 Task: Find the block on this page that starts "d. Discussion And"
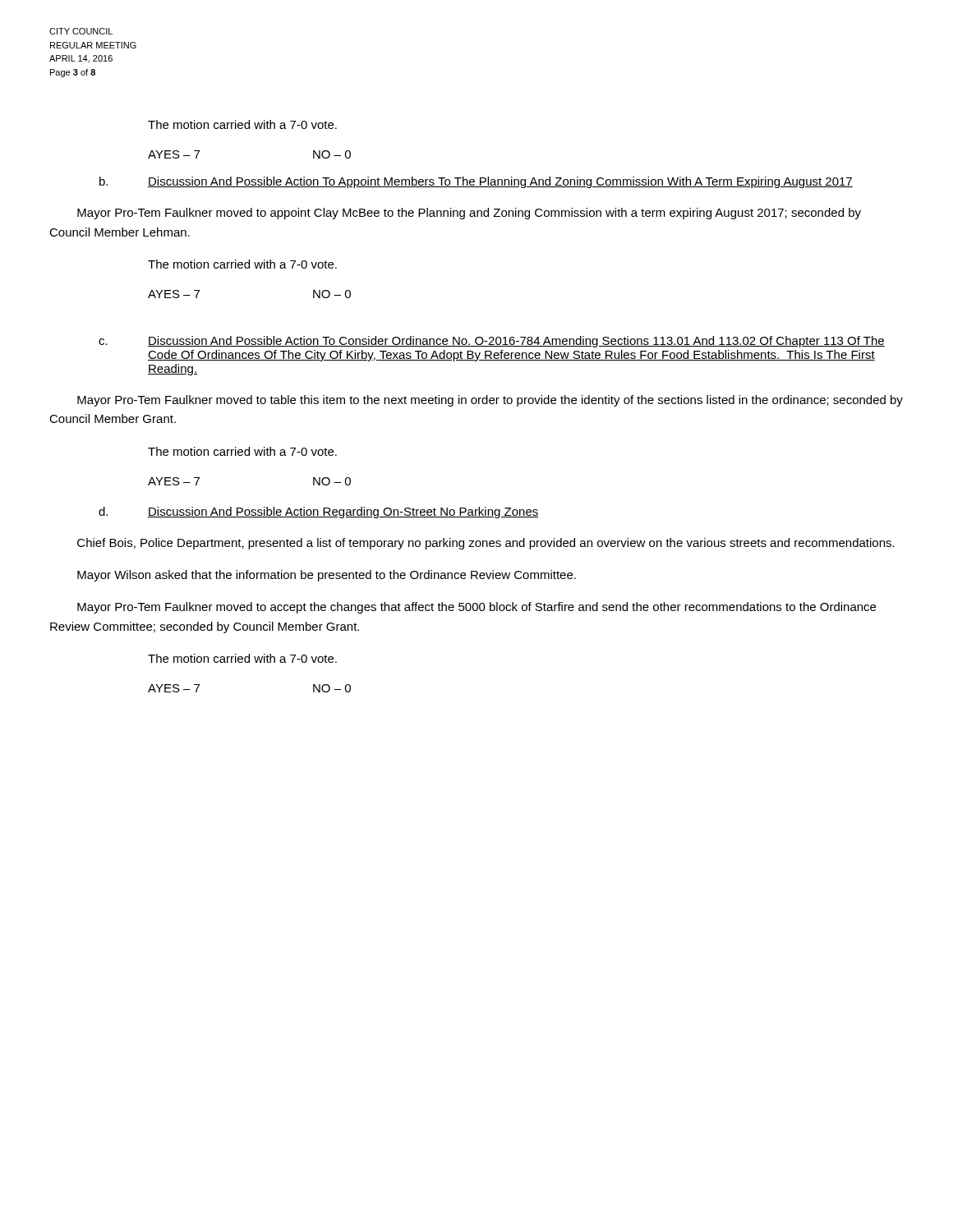tap(476, 511)
